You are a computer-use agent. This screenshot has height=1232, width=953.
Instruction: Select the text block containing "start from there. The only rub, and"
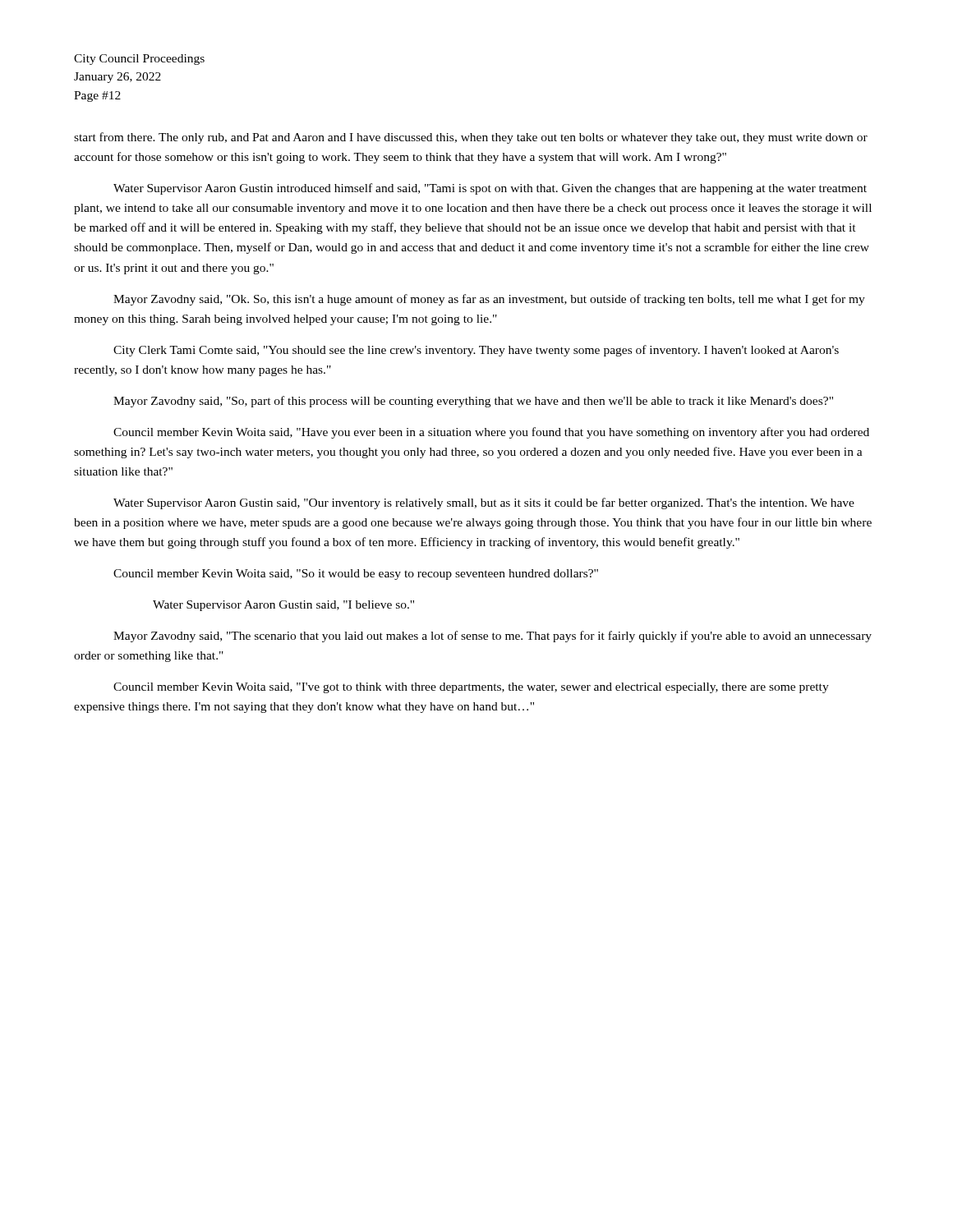tap(471, 147)
